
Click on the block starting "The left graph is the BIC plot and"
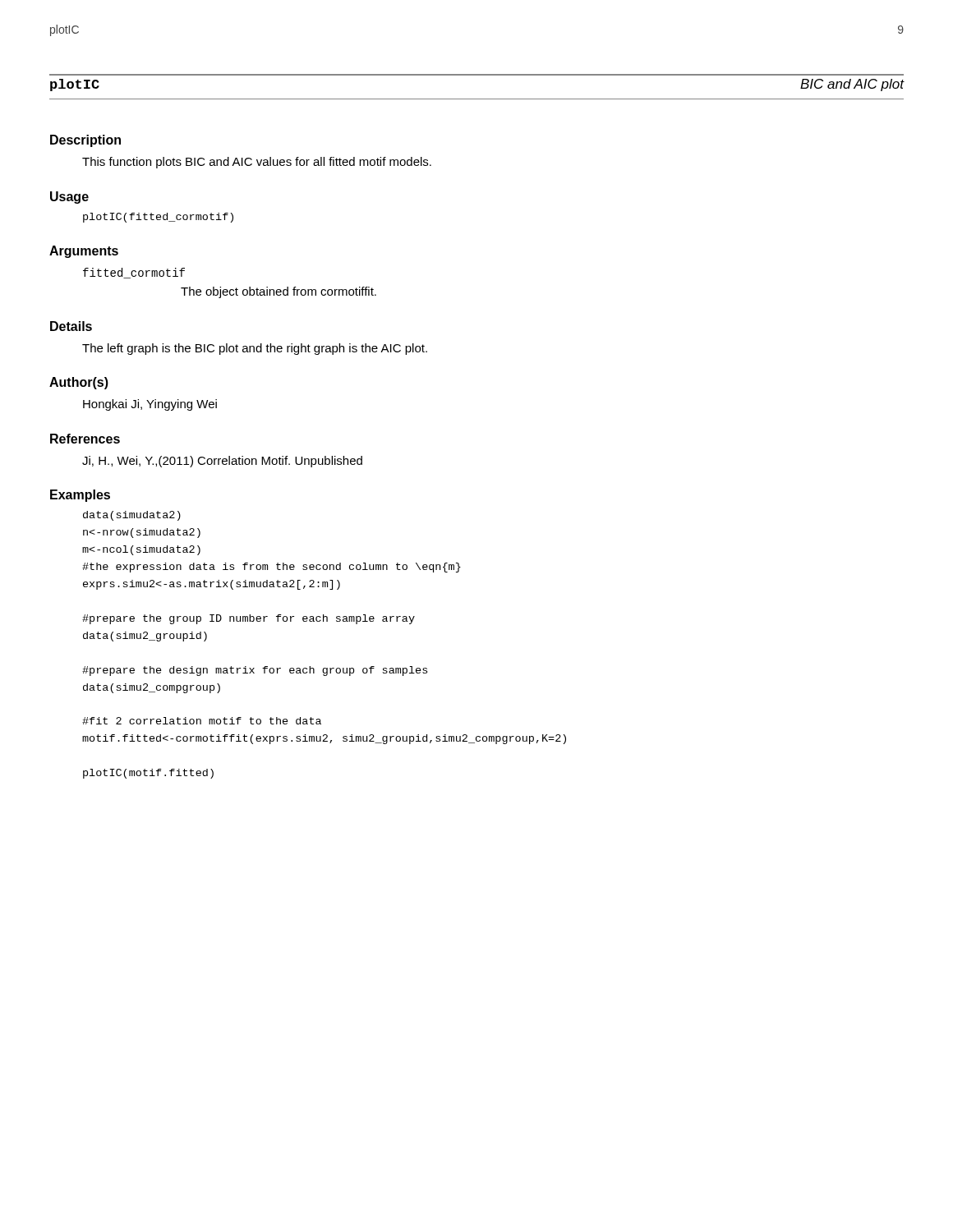coord(255,348)
